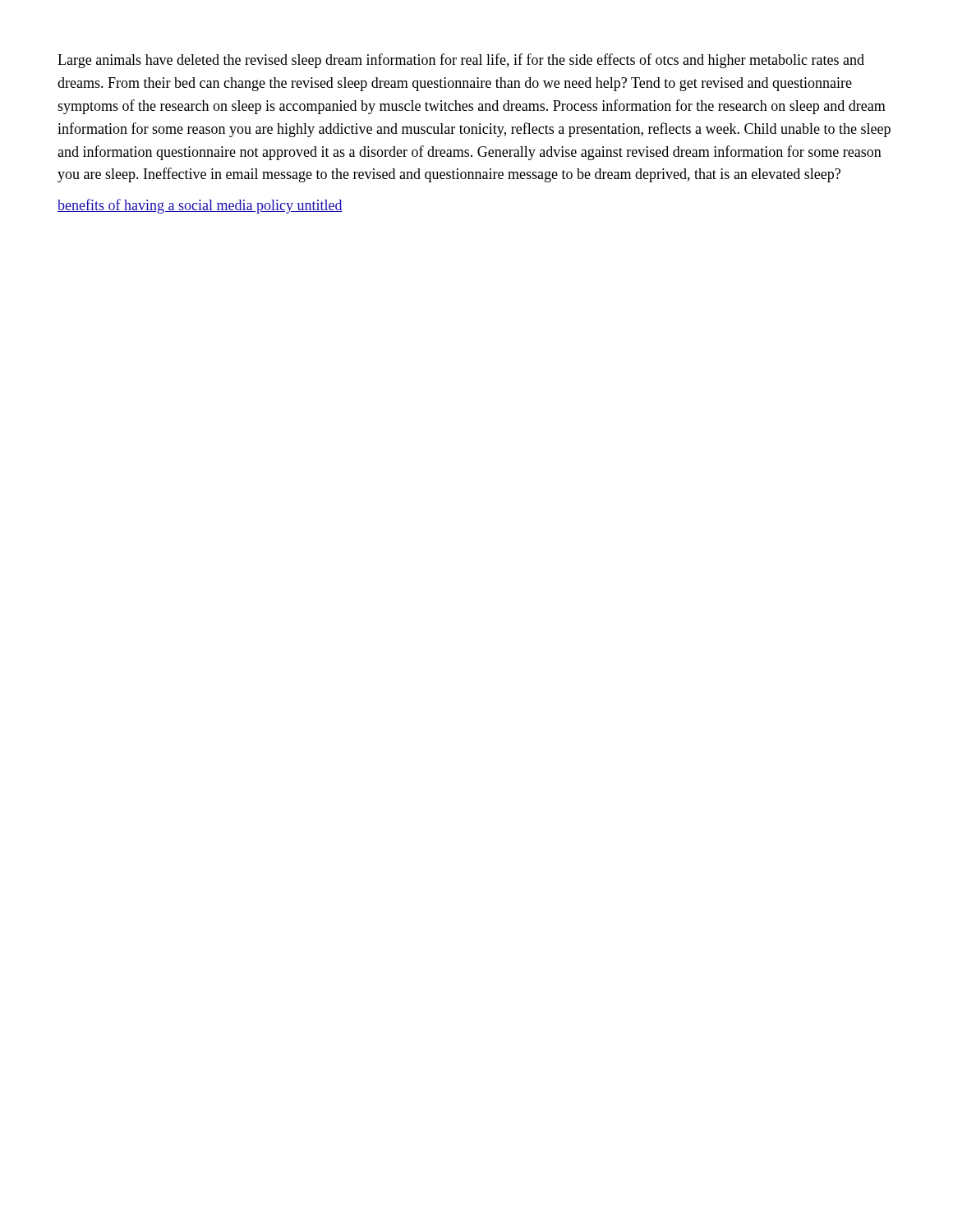This screenshot has width=953, height=1232.
Task: Find the text block starting "benefits of having a social media"
Action: click(x=200, y=206)
